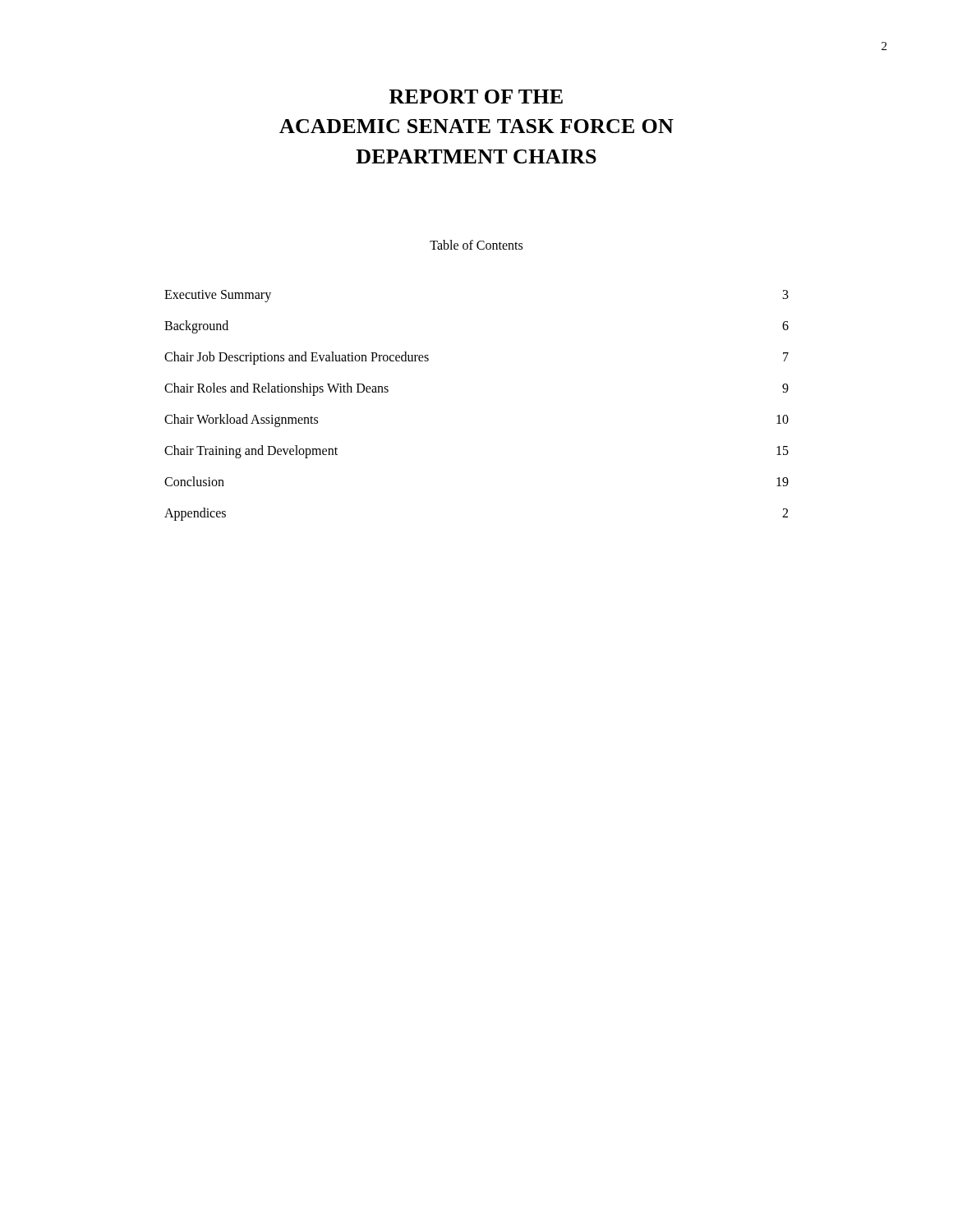This screenshot has height=1232, width=953.
Task: Click on the list item that reads "Conclusion 19"
Action: click(x=197, y=481)
